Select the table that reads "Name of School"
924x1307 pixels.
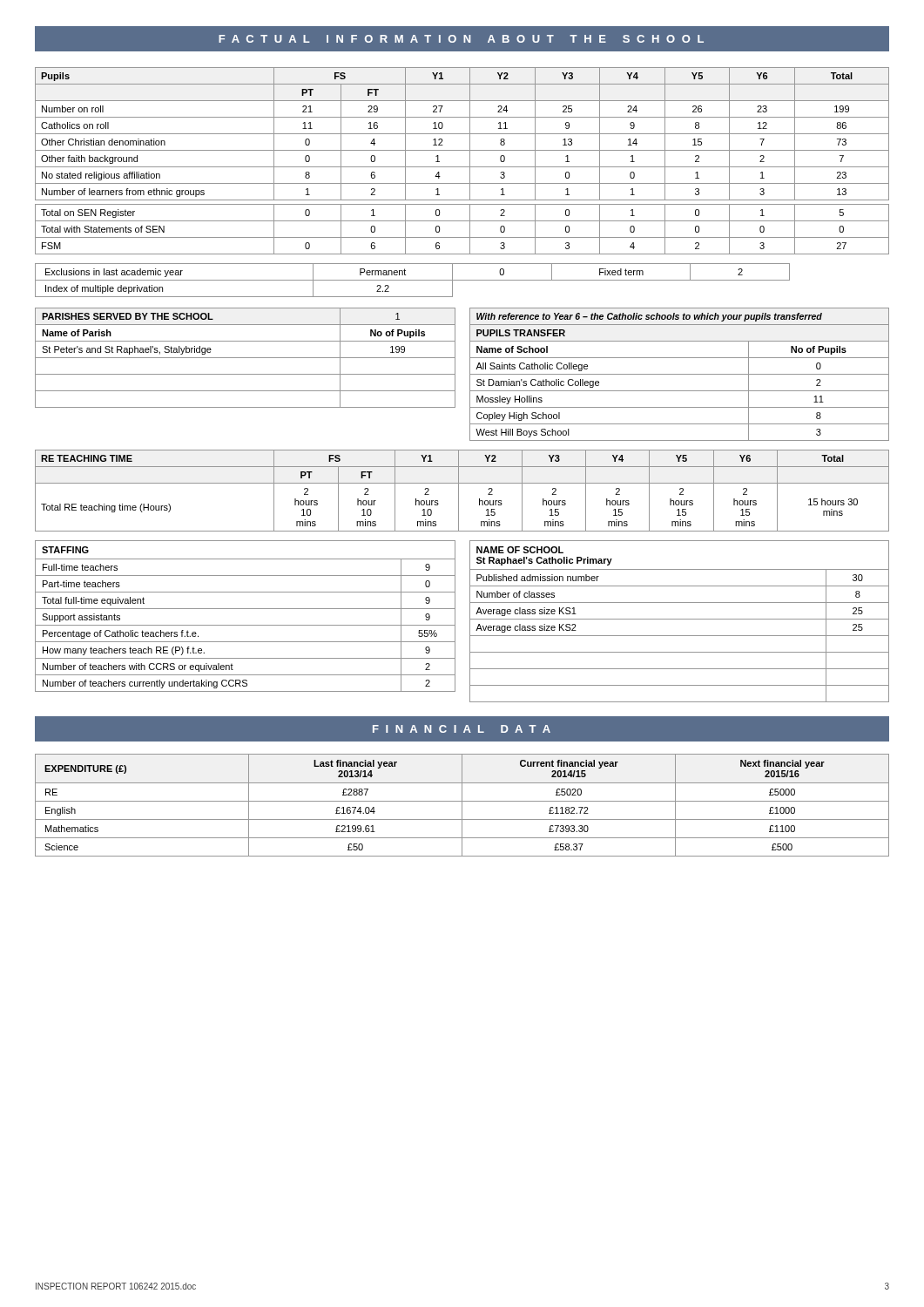[679, 374]
